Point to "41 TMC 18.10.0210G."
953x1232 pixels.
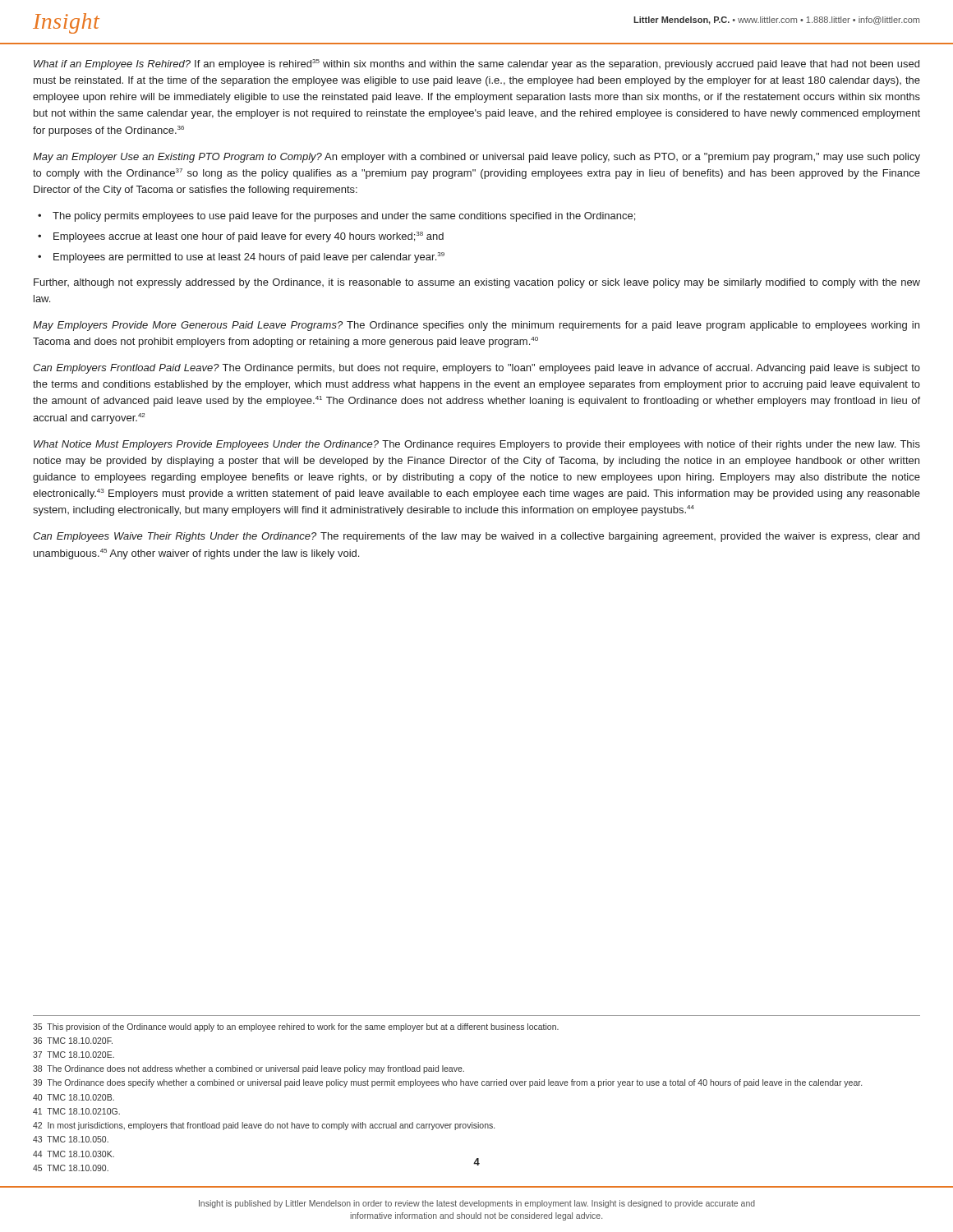click(77, 1111)
